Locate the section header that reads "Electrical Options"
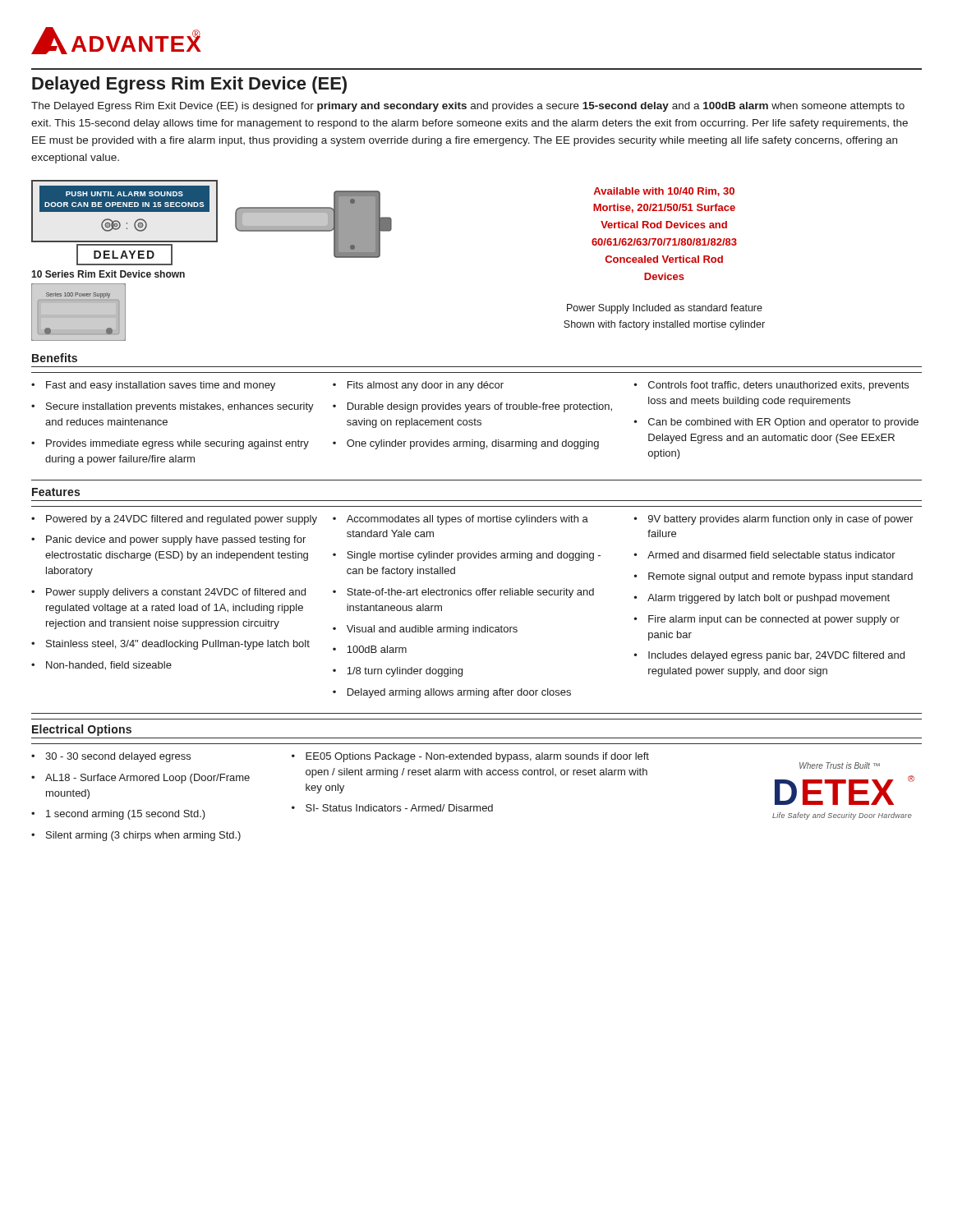Screen dimensions: 1232x953 pyautogui.click(x=82, y=729)
